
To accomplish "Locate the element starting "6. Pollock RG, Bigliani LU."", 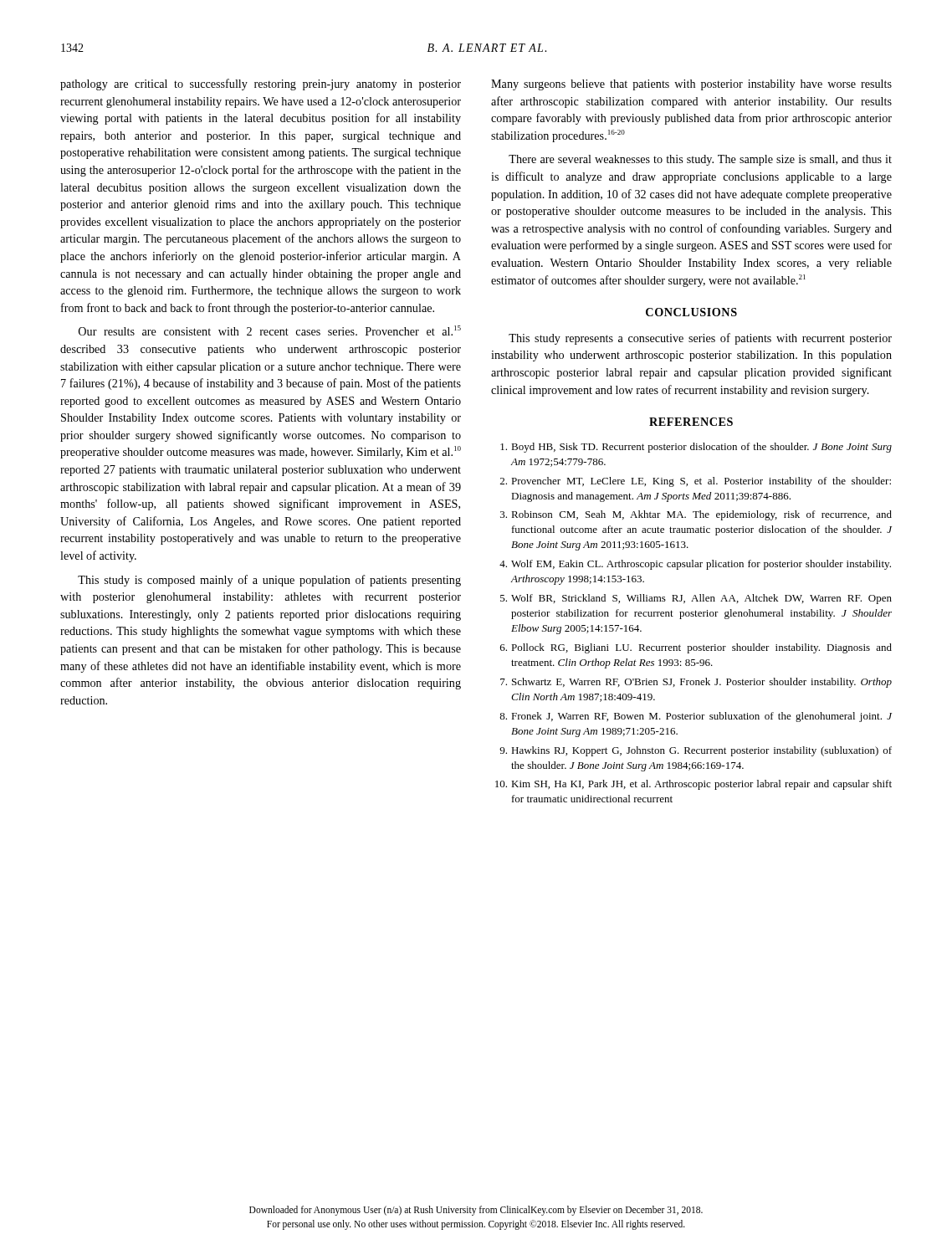I will click(691, 655).
